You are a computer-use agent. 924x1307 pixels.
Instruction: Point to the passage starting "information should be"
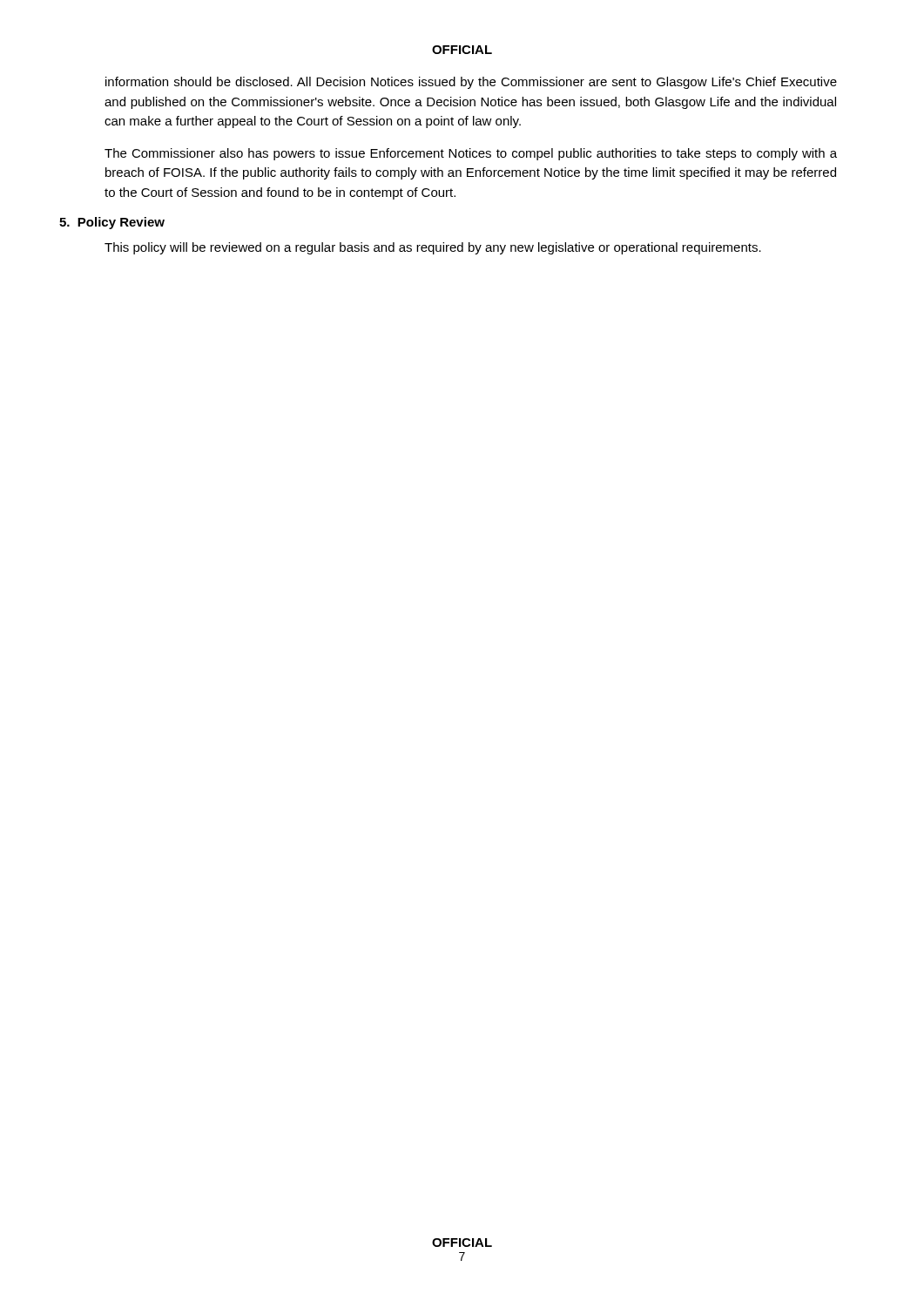[x=471, y=101]
